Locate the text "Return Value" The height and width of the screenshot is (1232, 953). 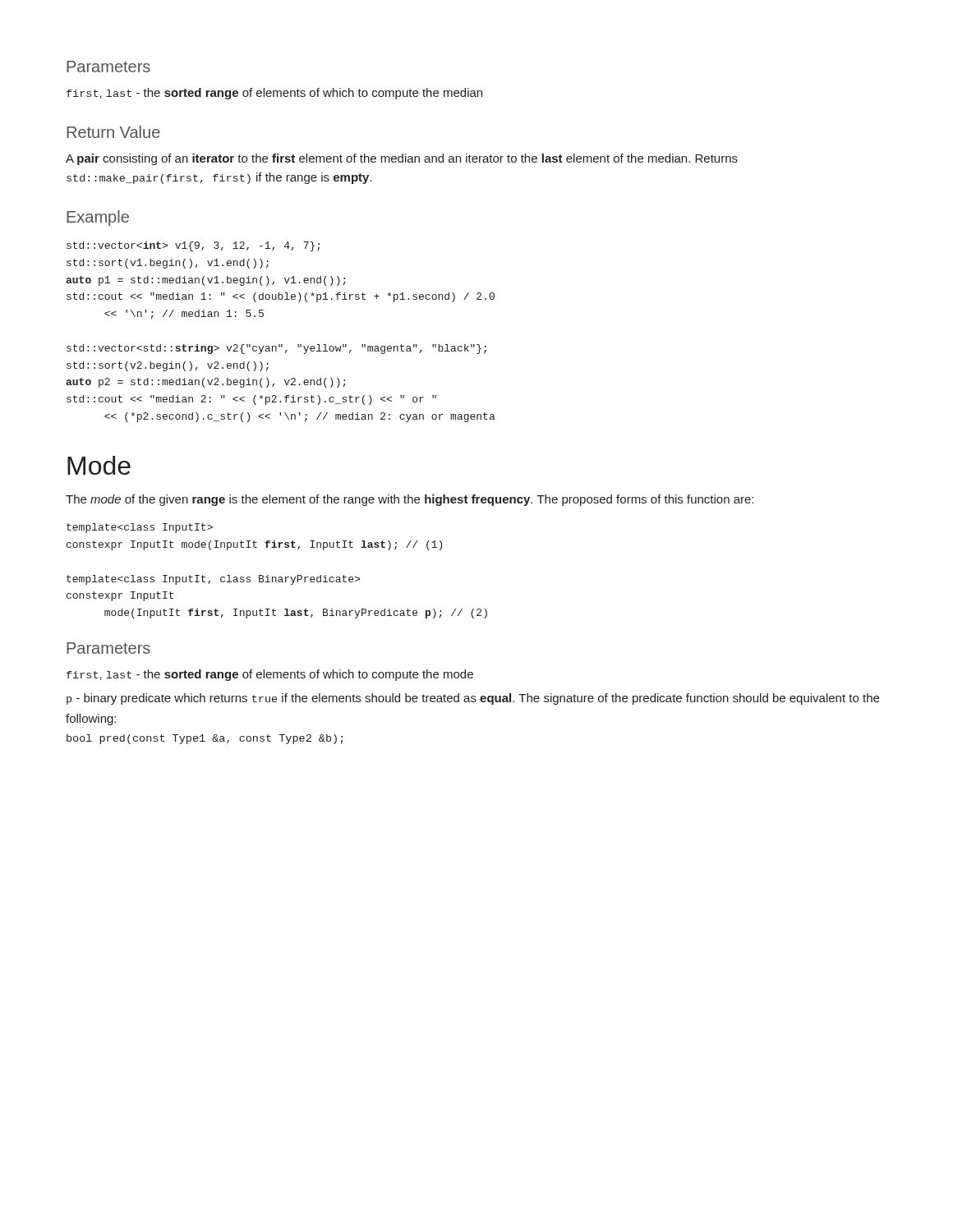pyautogui.click(x=113, y=132)
